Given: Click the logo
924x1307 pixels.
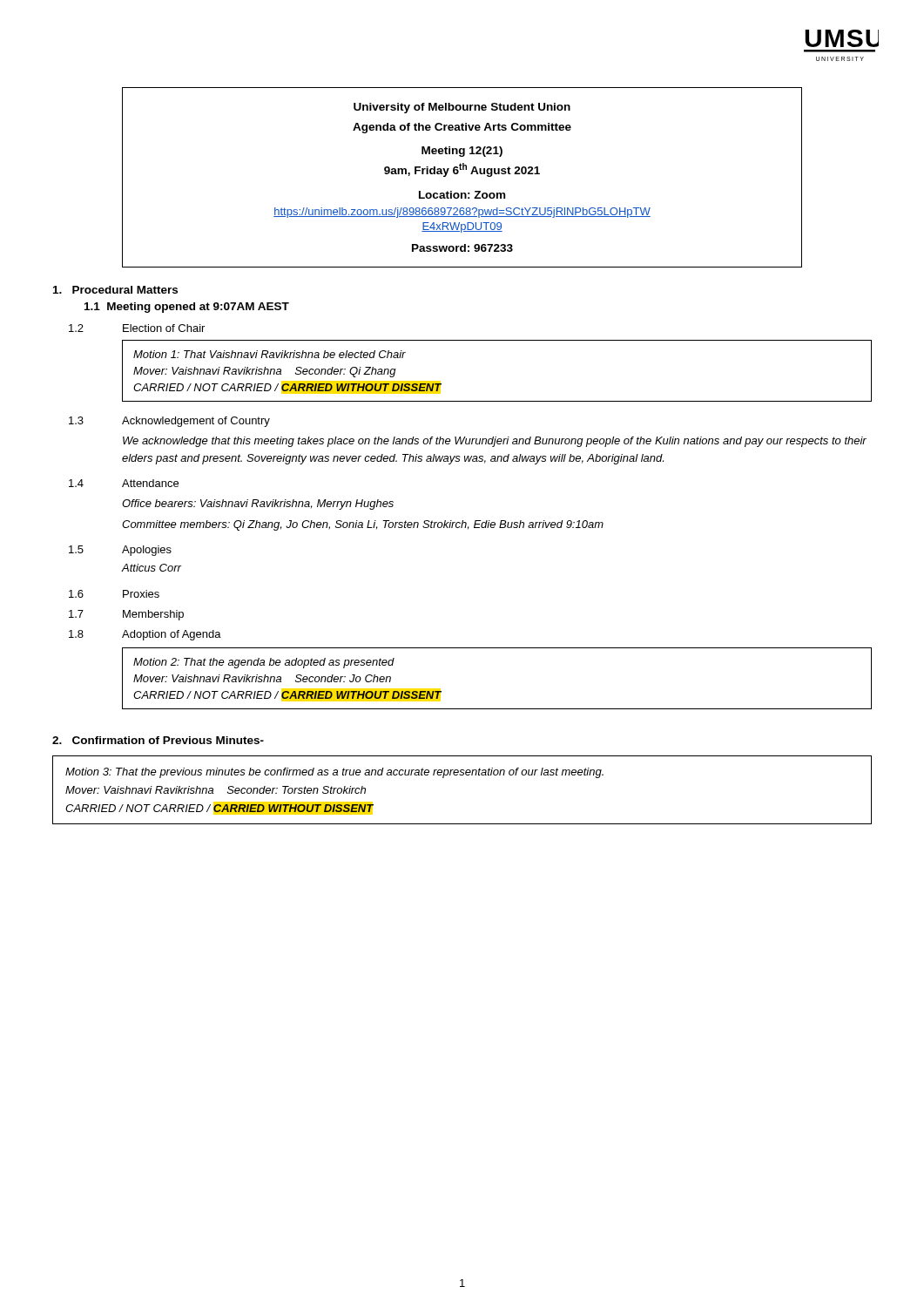Looking at the screenshot, I should [840, 40].
